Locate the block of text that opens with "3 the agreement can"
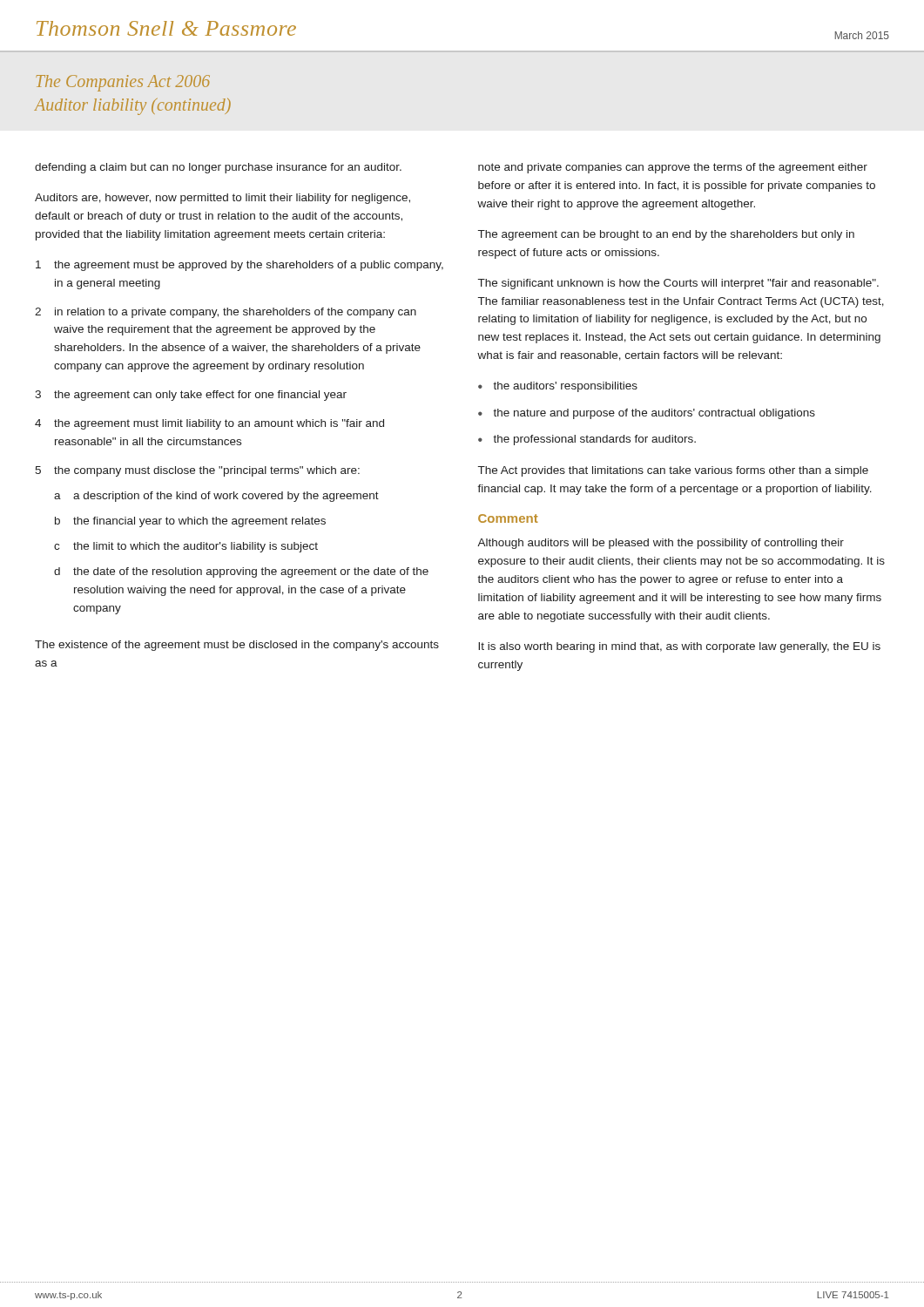The image size is (924, 1307). tap(241, 395)
